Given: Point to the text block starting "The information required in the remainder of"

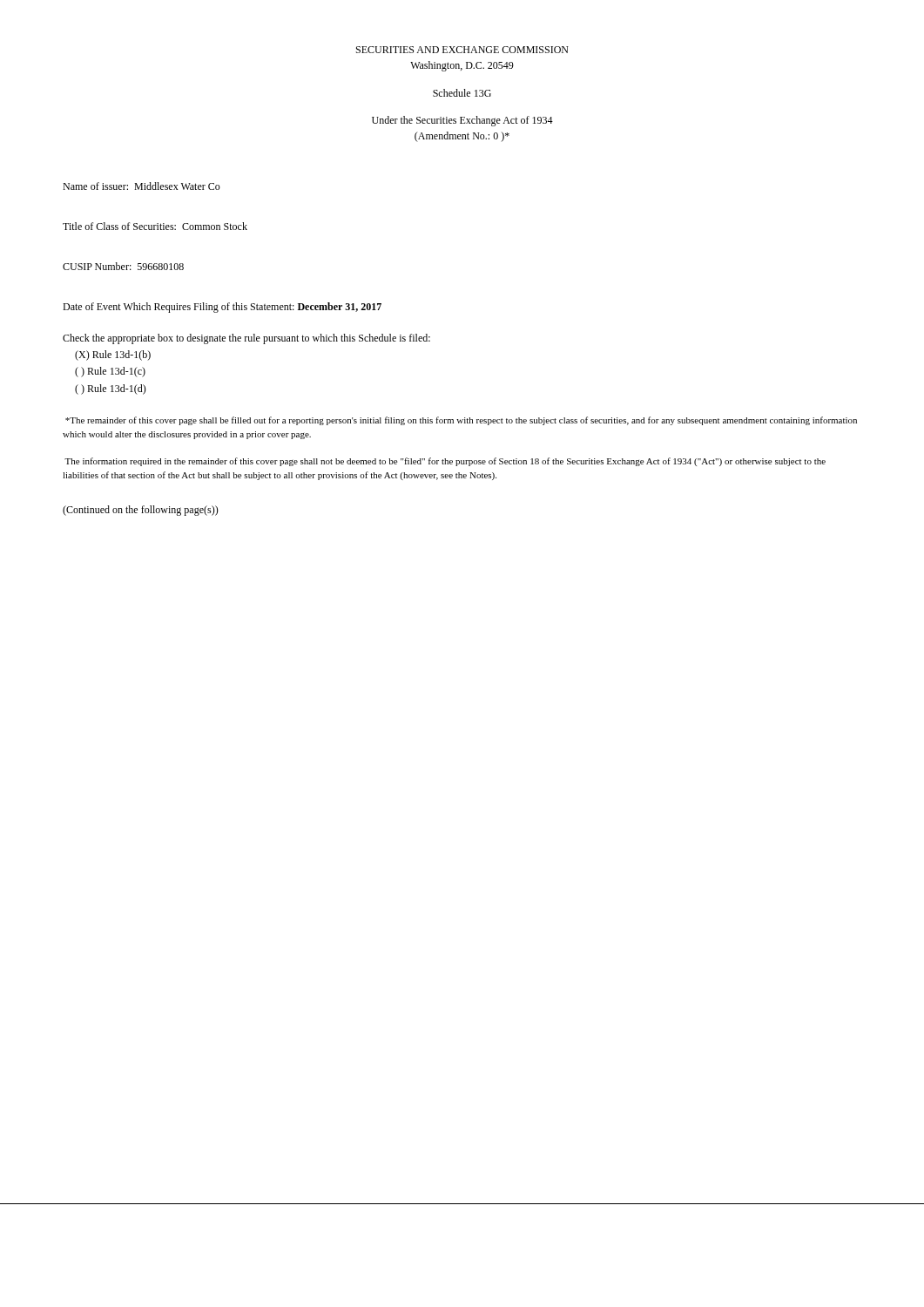Looking at the screenshot, I should click(x=444, y=468).
